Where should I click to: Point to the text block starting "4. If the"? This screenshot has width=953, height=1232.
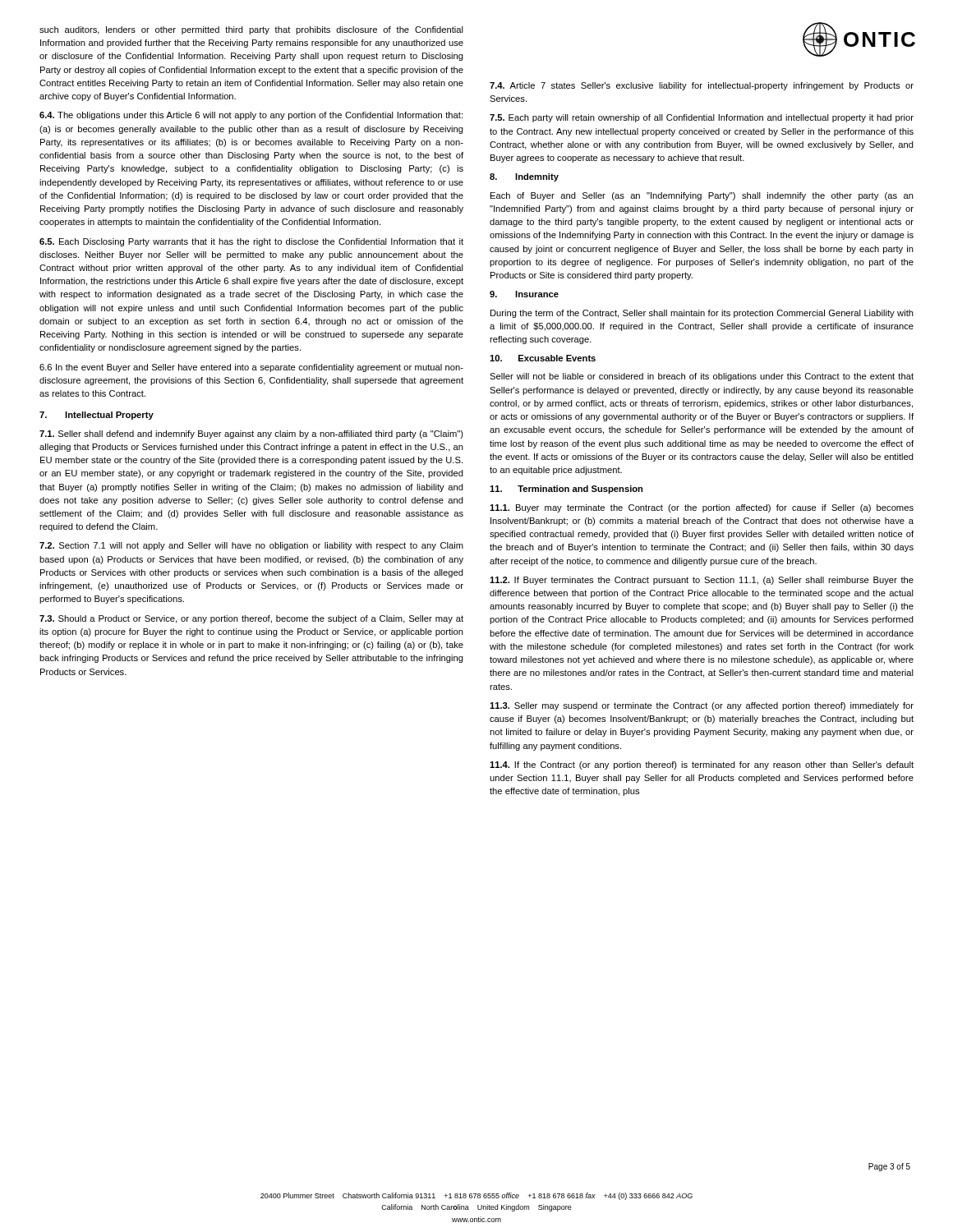tap(702, 778)
